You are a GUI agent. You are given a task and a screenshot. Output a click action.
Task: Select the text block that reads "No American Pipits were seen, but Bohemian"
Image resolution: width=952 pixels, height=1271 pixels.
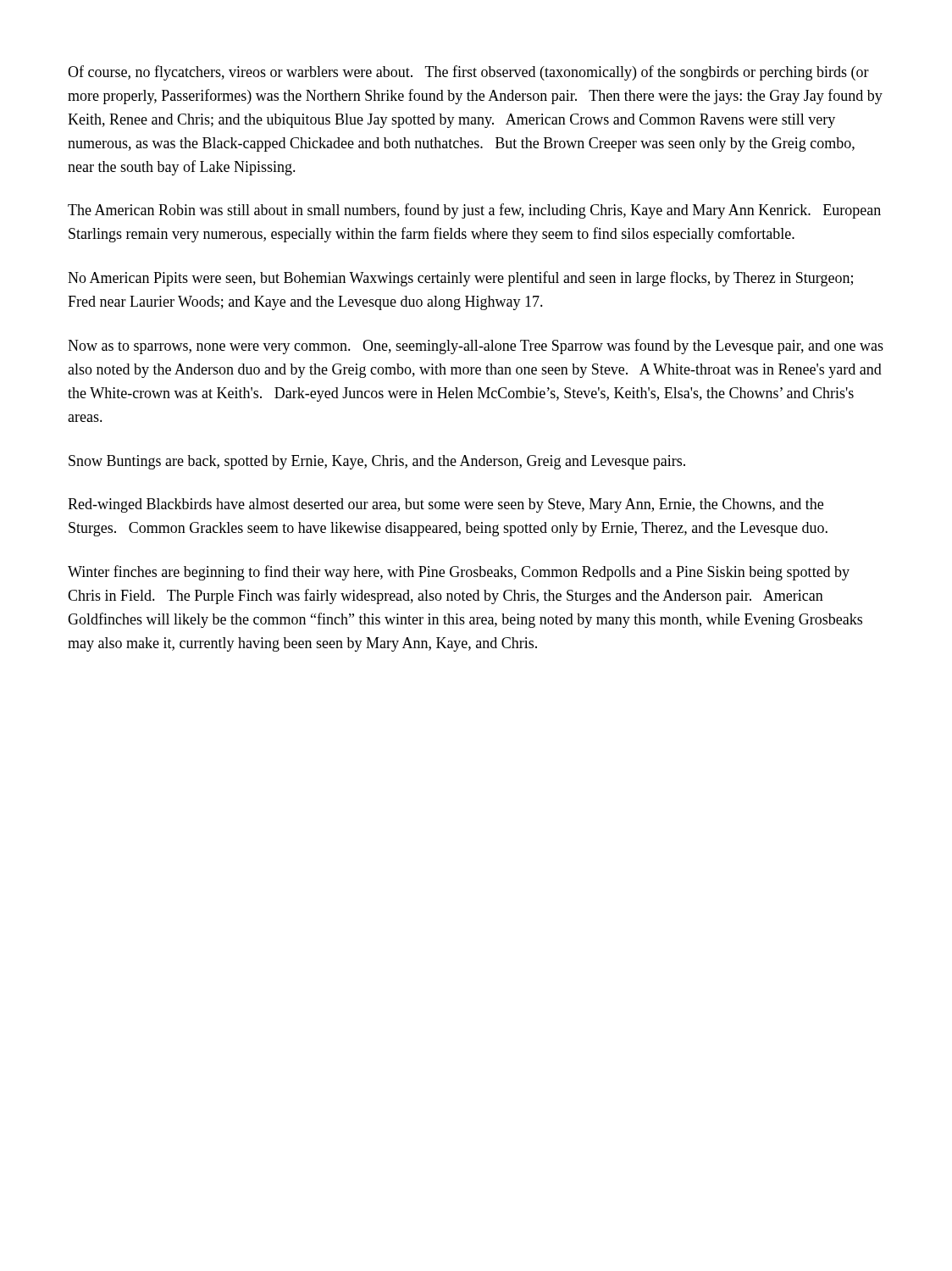coord(461,290)
